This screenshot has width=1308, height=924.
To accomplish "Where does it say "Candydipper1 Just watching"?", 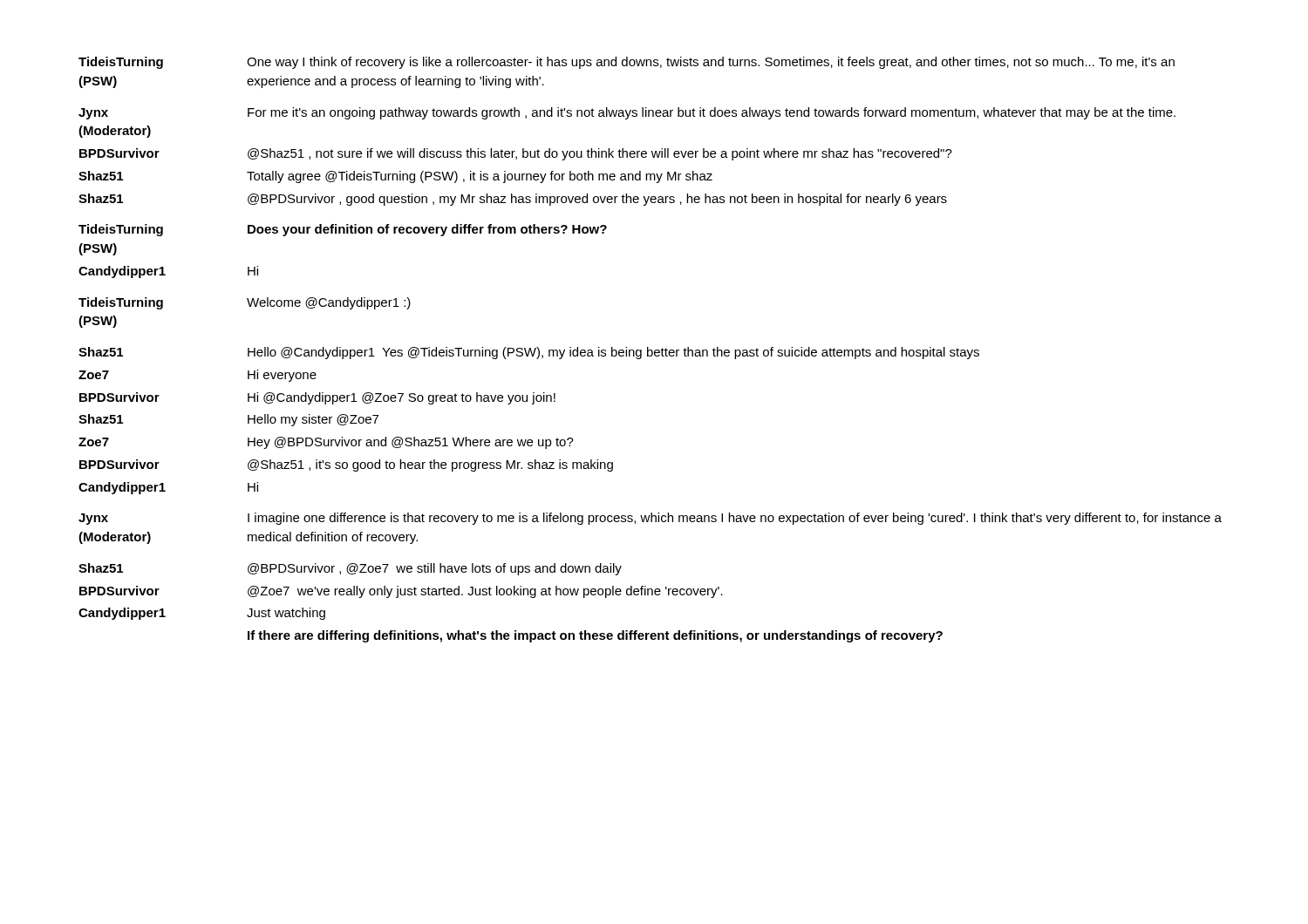I will click(119, 613).
